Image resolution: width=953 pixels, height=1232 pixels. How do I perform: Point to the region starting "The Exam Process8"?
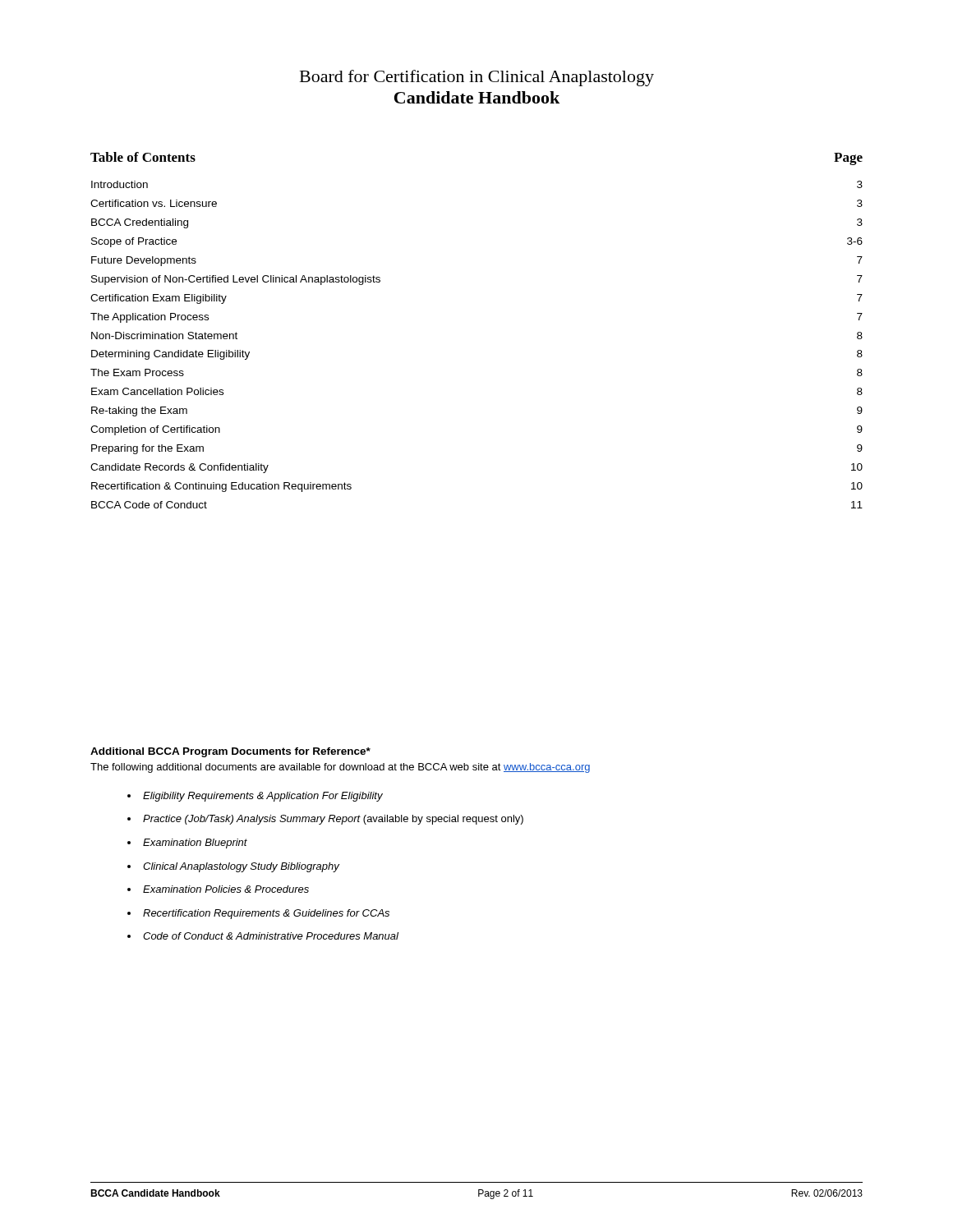point(136,372)
